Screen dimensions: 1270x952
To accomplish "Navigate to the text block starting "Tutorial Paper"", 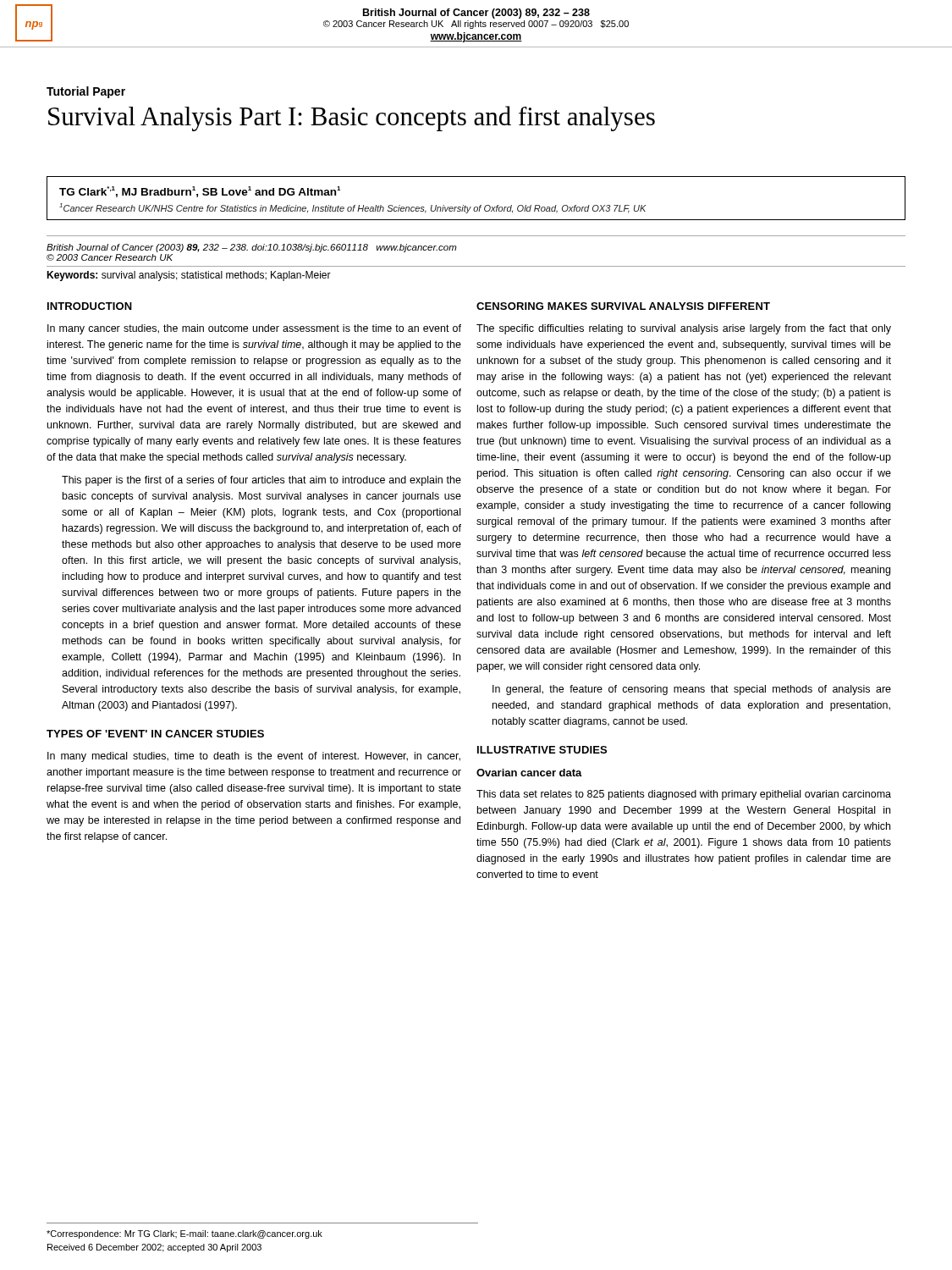I will pos(86,91).
